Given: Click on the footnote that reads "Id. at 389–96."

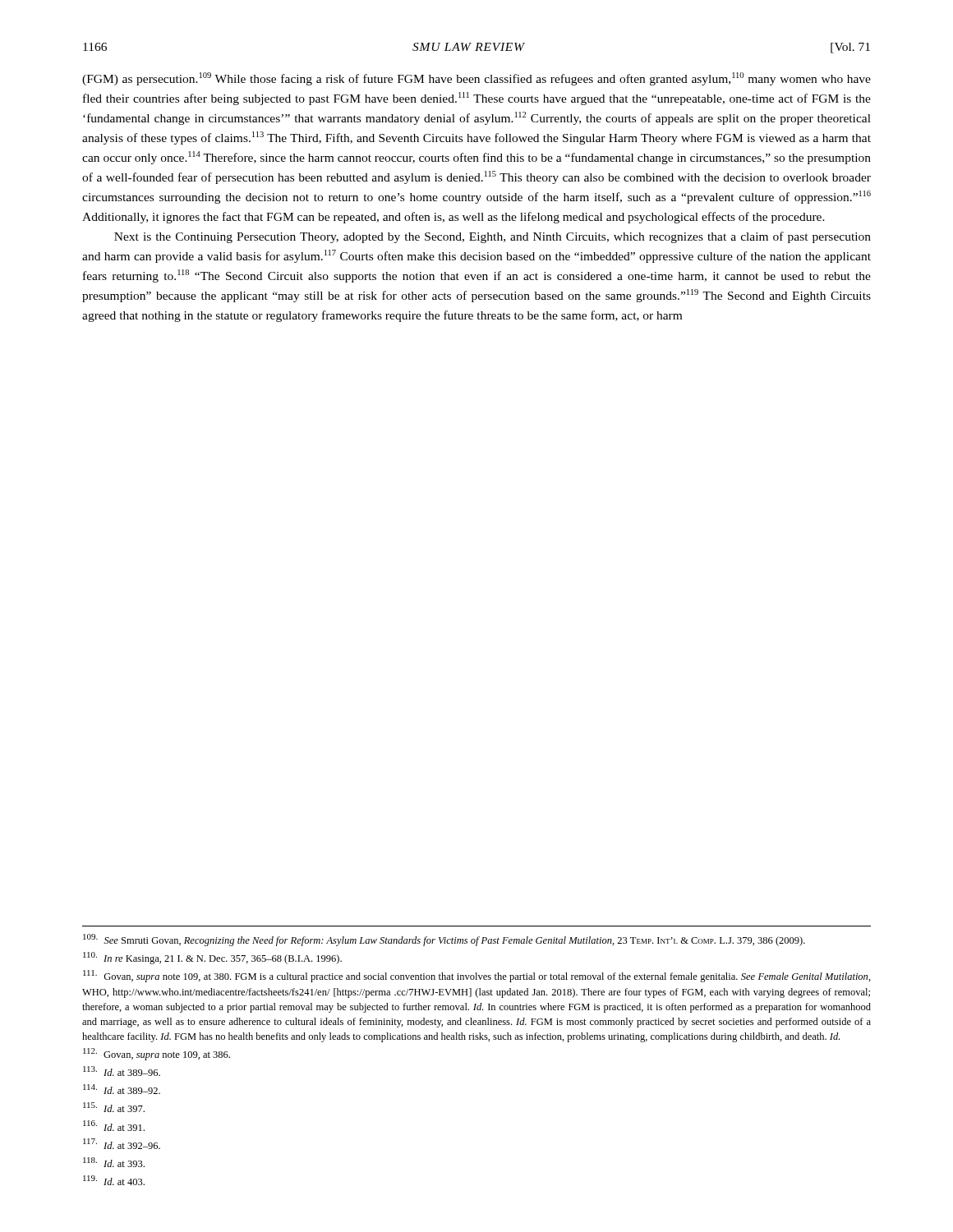Looking at the screenshot, I should [x=121, y=1072].
